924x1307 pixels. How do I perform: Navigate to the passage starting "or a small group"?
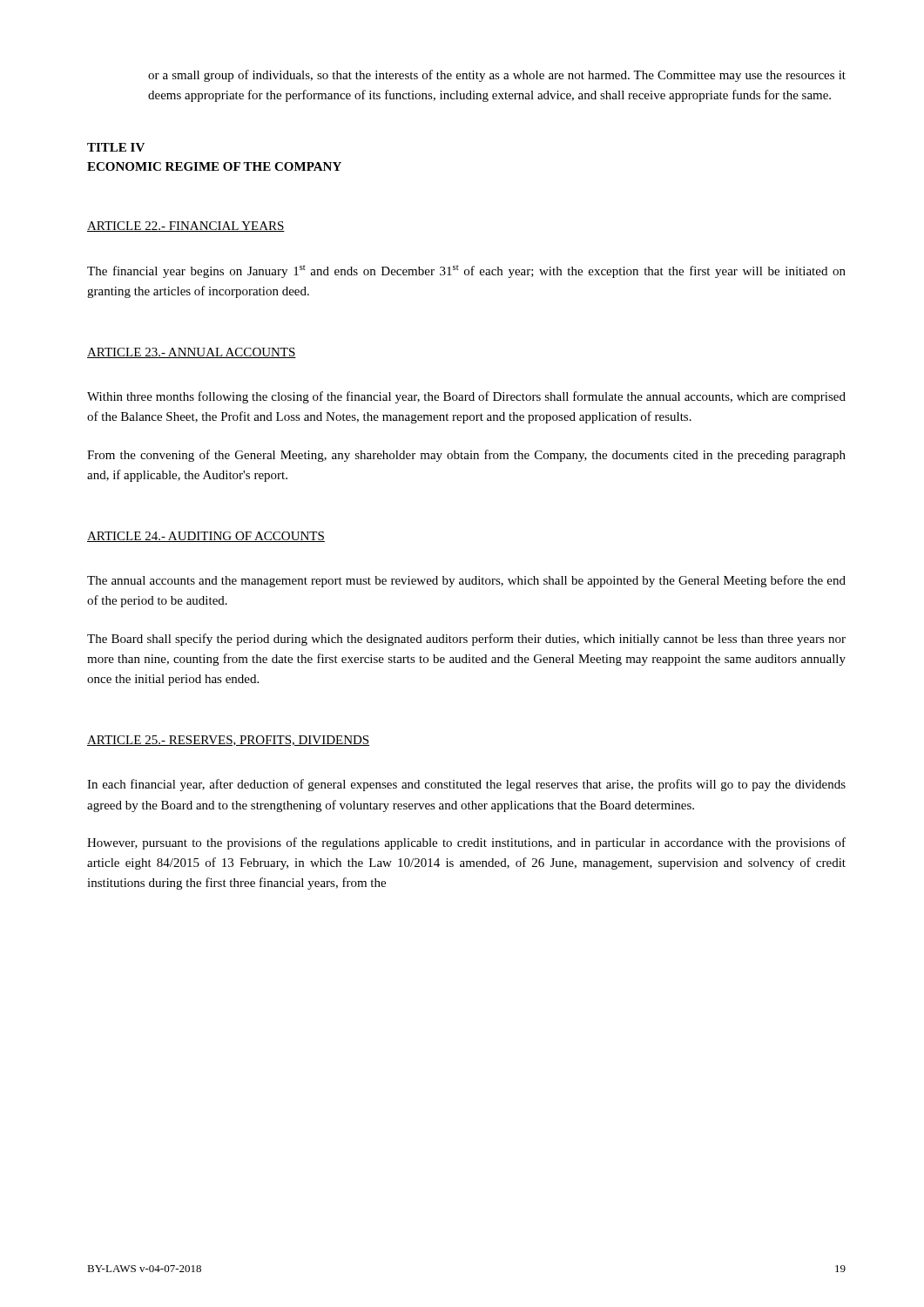(497, 86)
